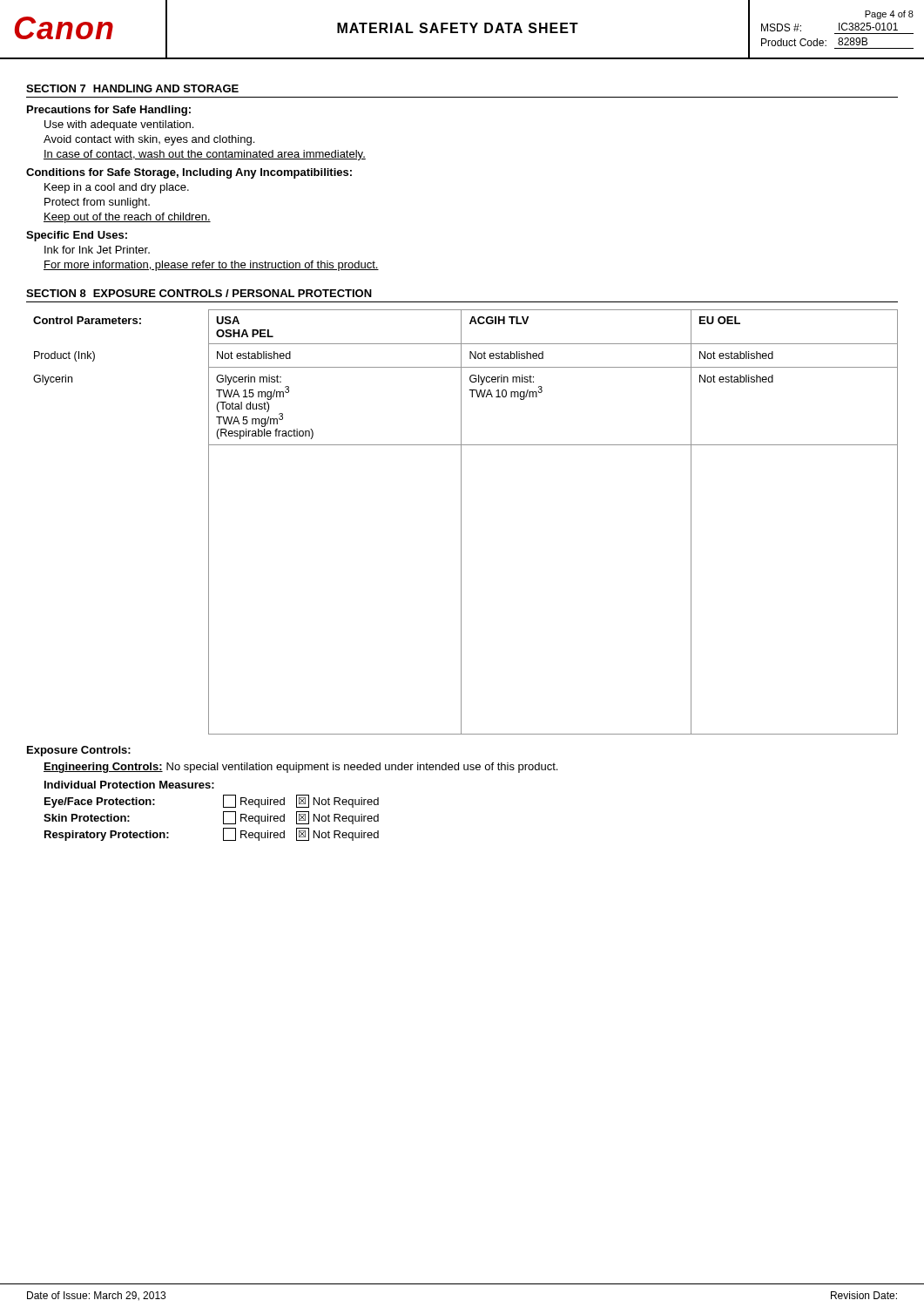Navigate to the block starting "Individual Protection Measures:"
Screen dimensions: 1307x924
129,785
